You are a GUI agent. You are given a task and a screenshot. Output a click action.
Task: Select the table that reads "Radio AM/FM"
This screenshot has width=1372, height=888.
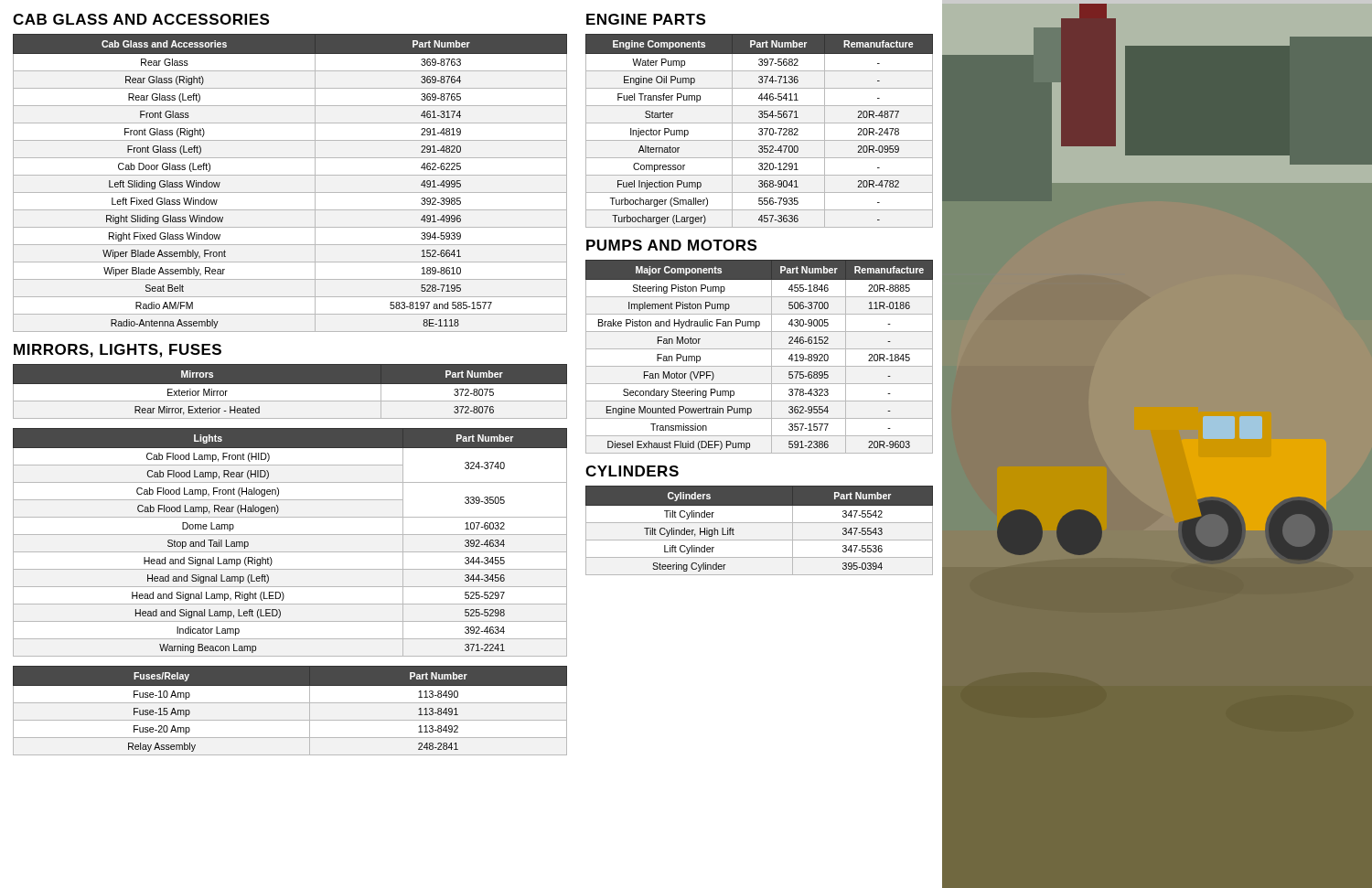click(x=290, y=183)
